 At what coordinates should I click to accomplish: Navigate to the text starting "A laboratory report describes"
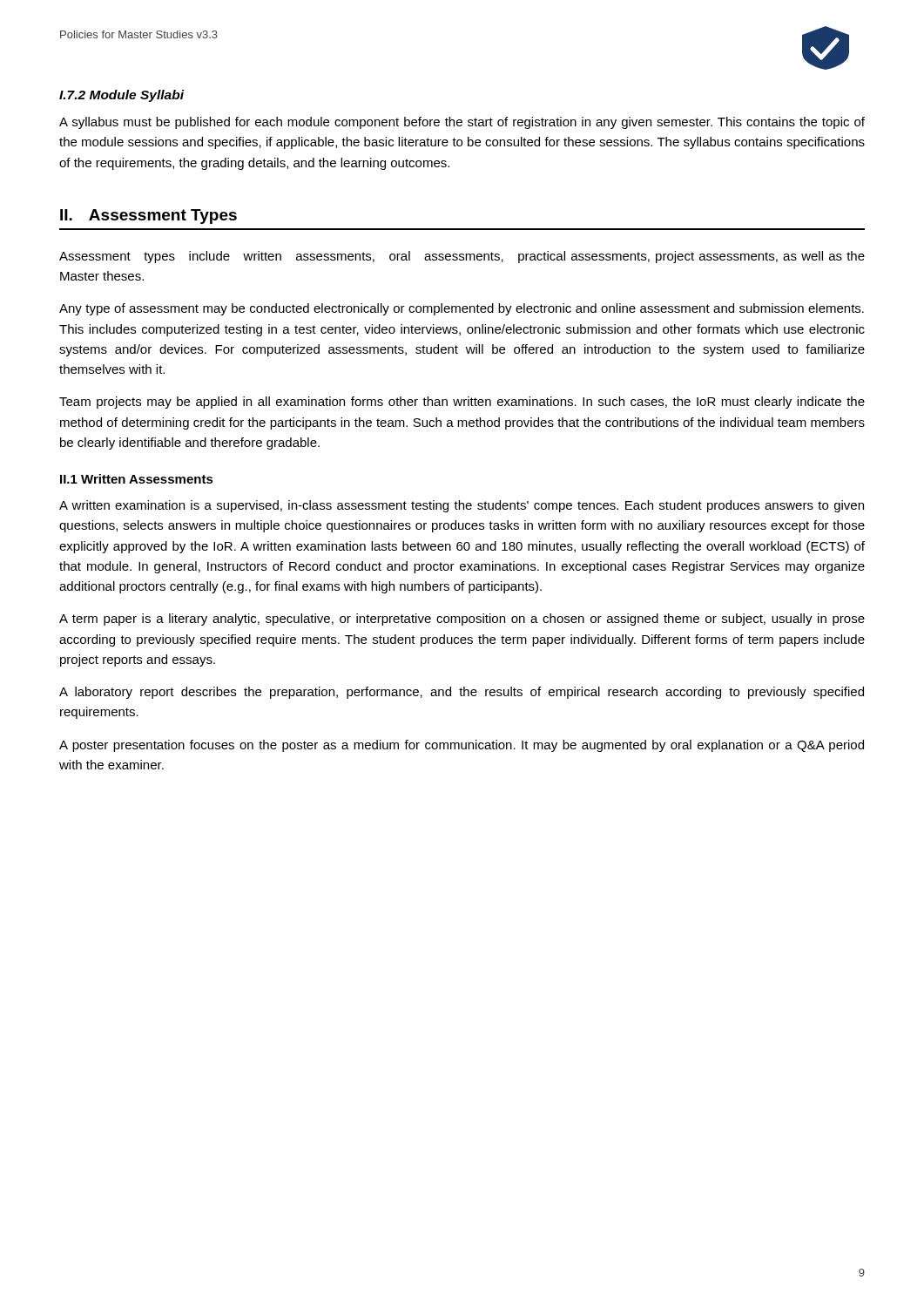click(462, 702)
